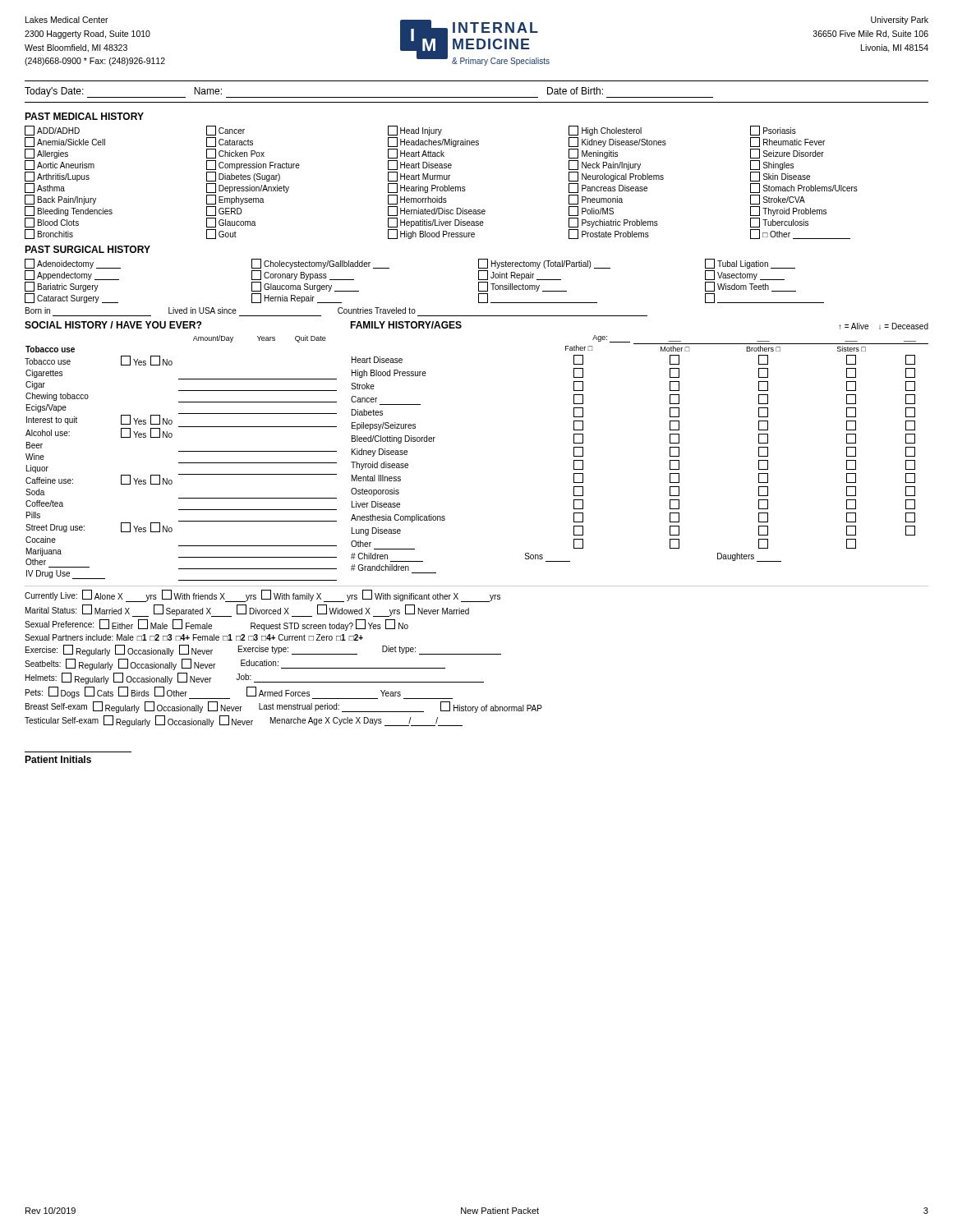Click where it says "PAST MEDICAL HISTORY"
The width and height of the screenshot is (953, 1232).
tap(84, 117)
